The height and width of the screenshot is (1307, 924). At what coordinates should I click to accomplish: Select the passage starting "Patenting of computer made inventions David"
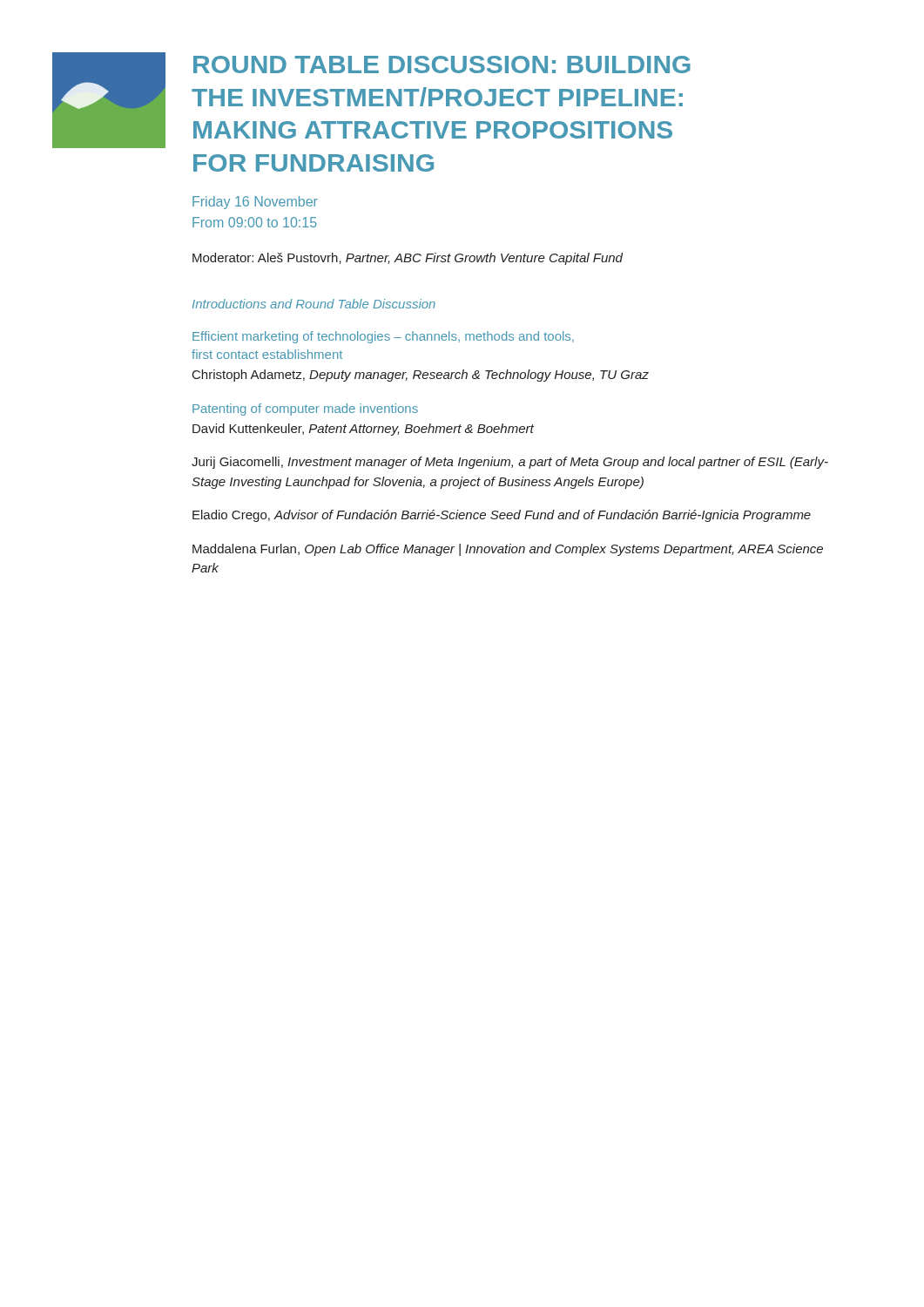(518, 418)
